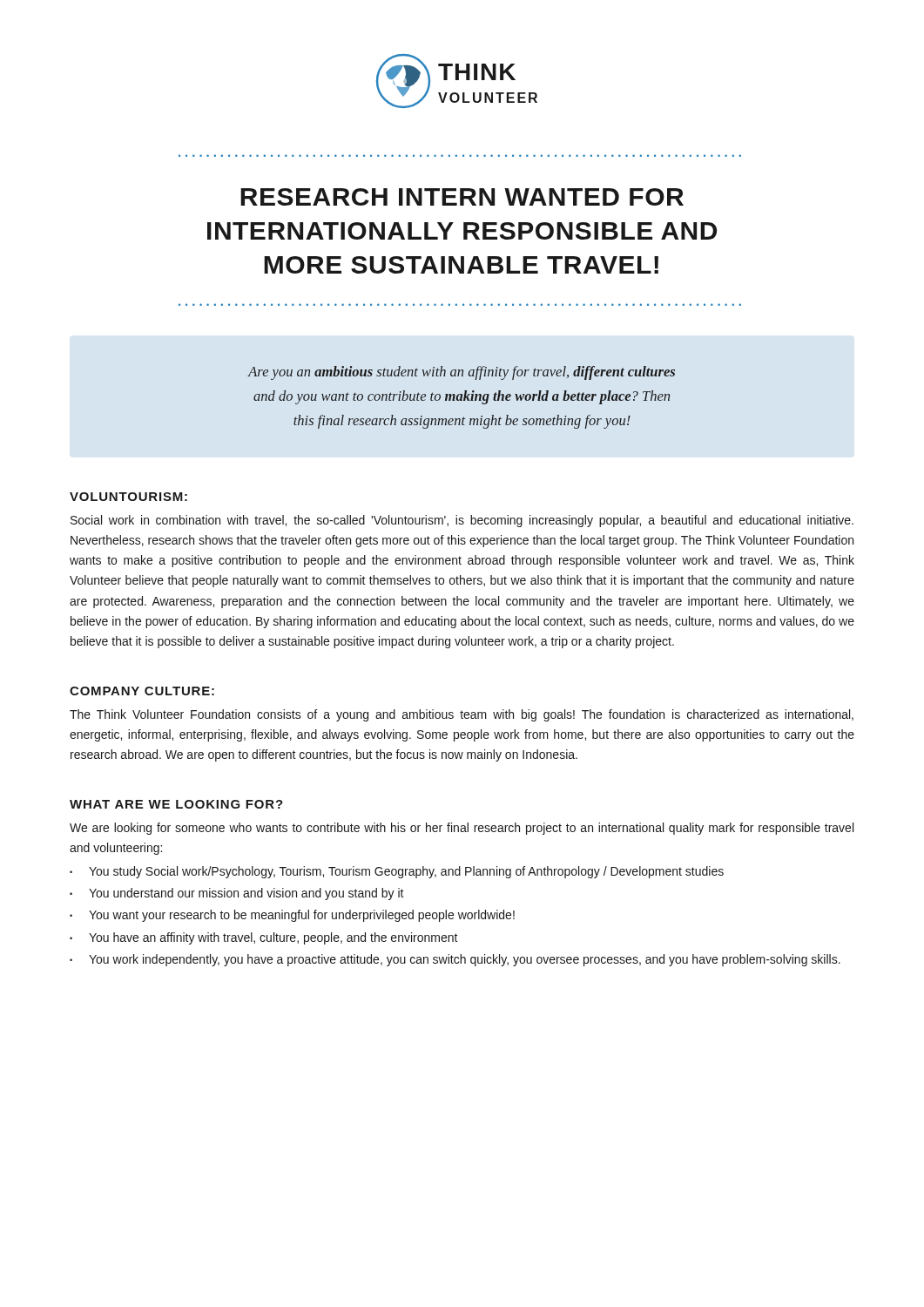
Task: Point to "COMPANY CULTURE:"
Action: 143,690
